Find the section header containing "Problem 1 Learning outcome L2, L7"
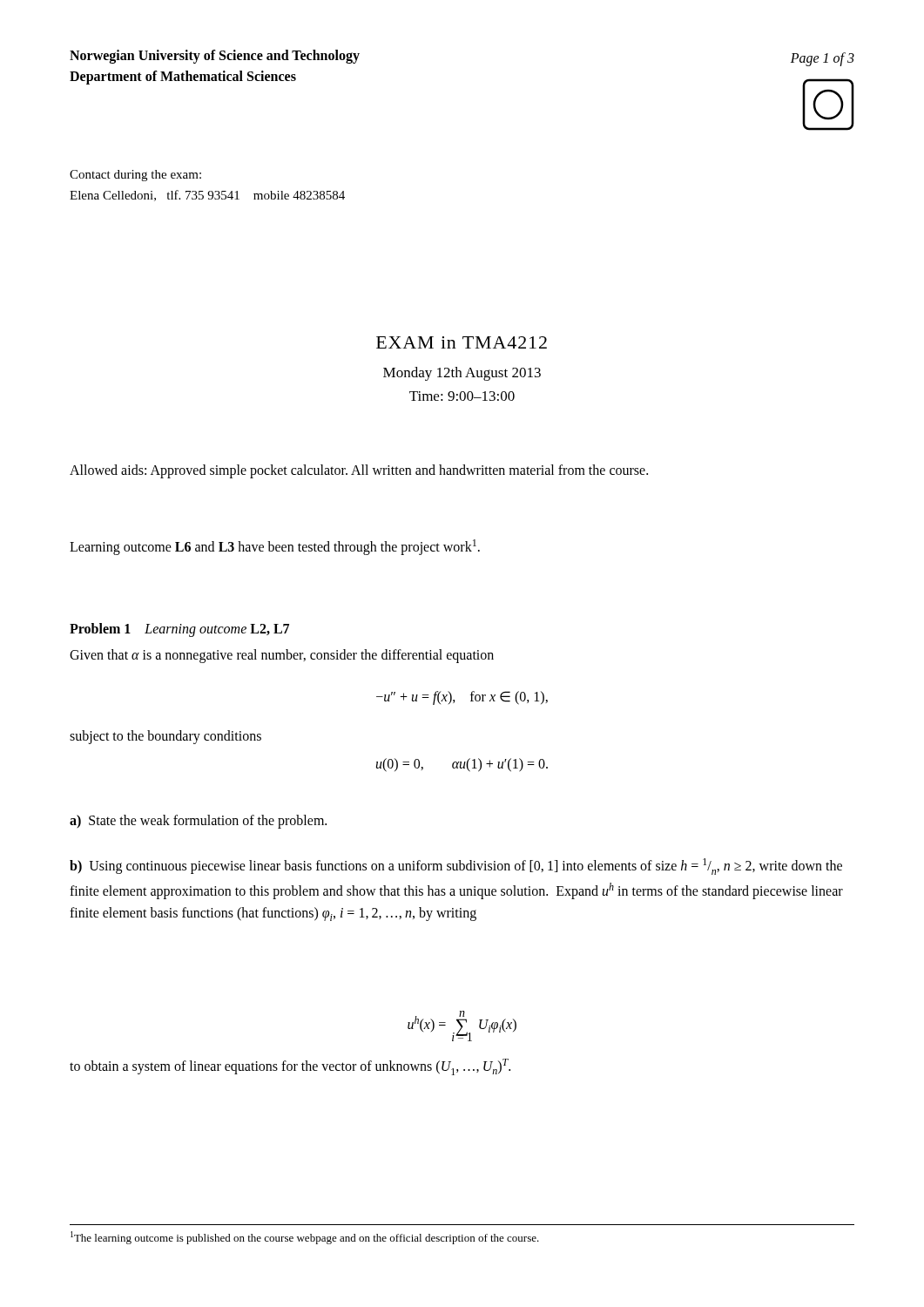The image size is (924, 1307). [x=180, y=629]
